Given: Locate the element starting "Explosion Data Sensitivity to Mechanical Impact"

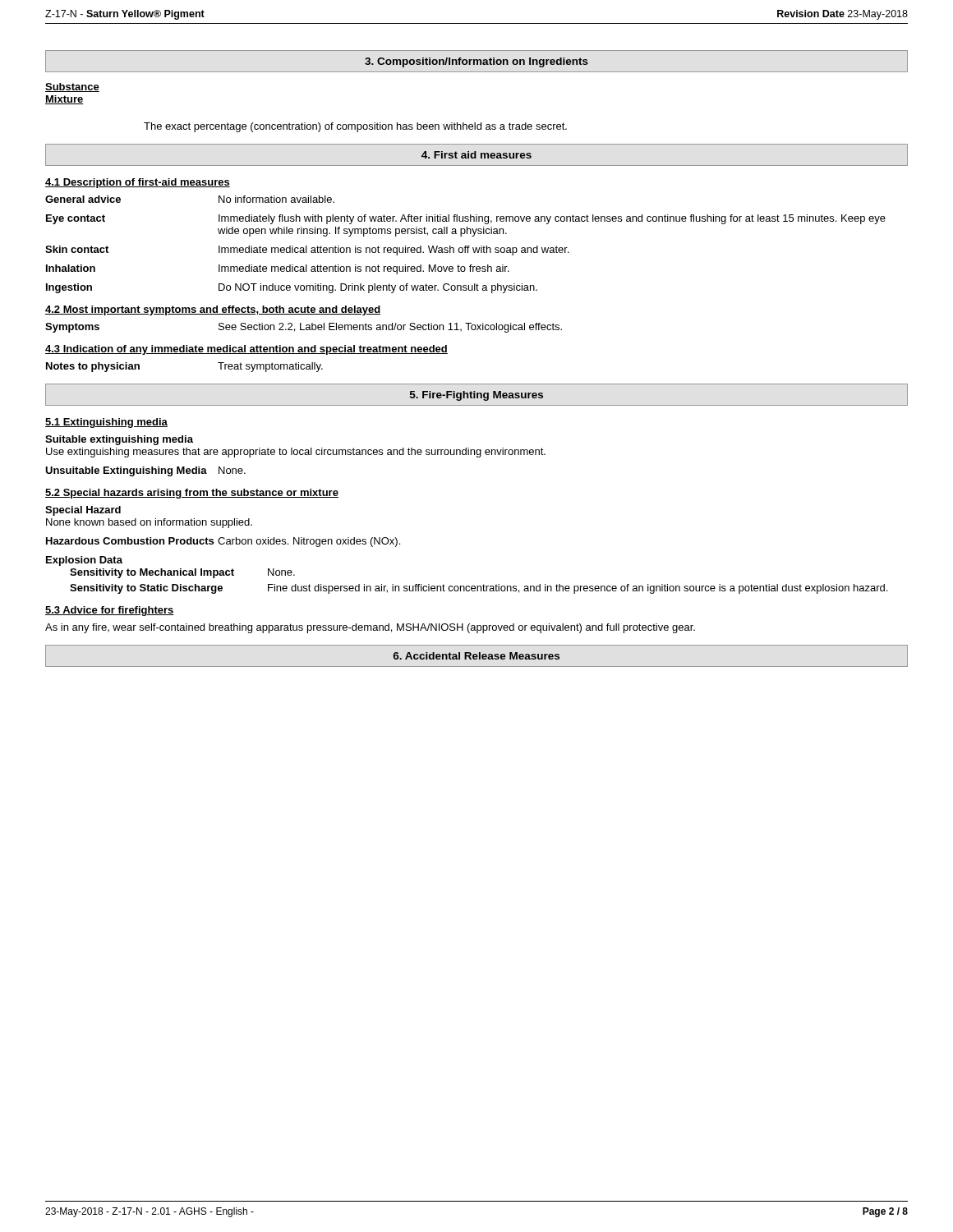Looking at the screenshot, I should coord(476,574).
